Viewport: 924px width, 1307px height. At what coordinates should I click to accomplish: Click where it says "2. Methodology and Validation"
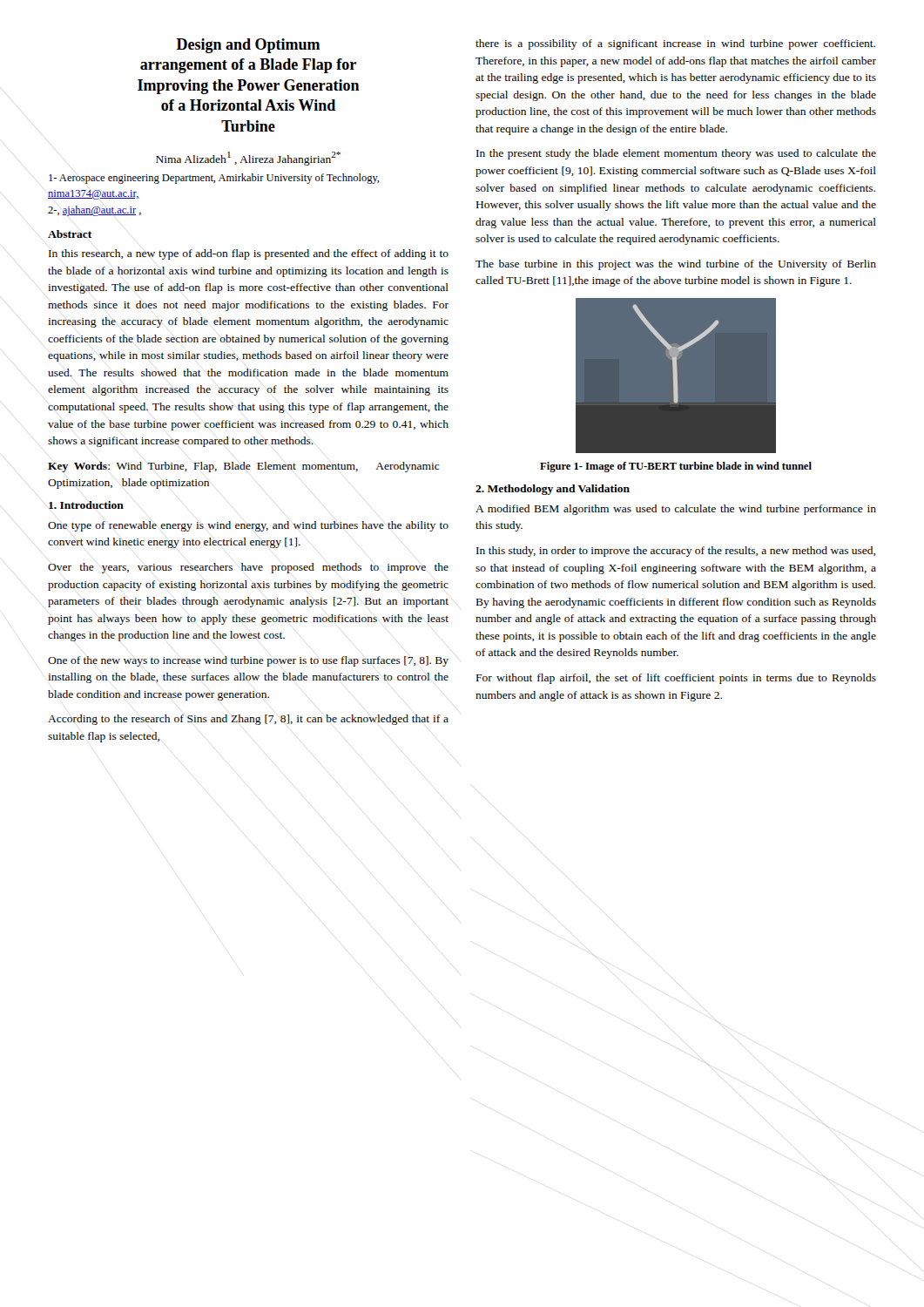click(553, 488)
